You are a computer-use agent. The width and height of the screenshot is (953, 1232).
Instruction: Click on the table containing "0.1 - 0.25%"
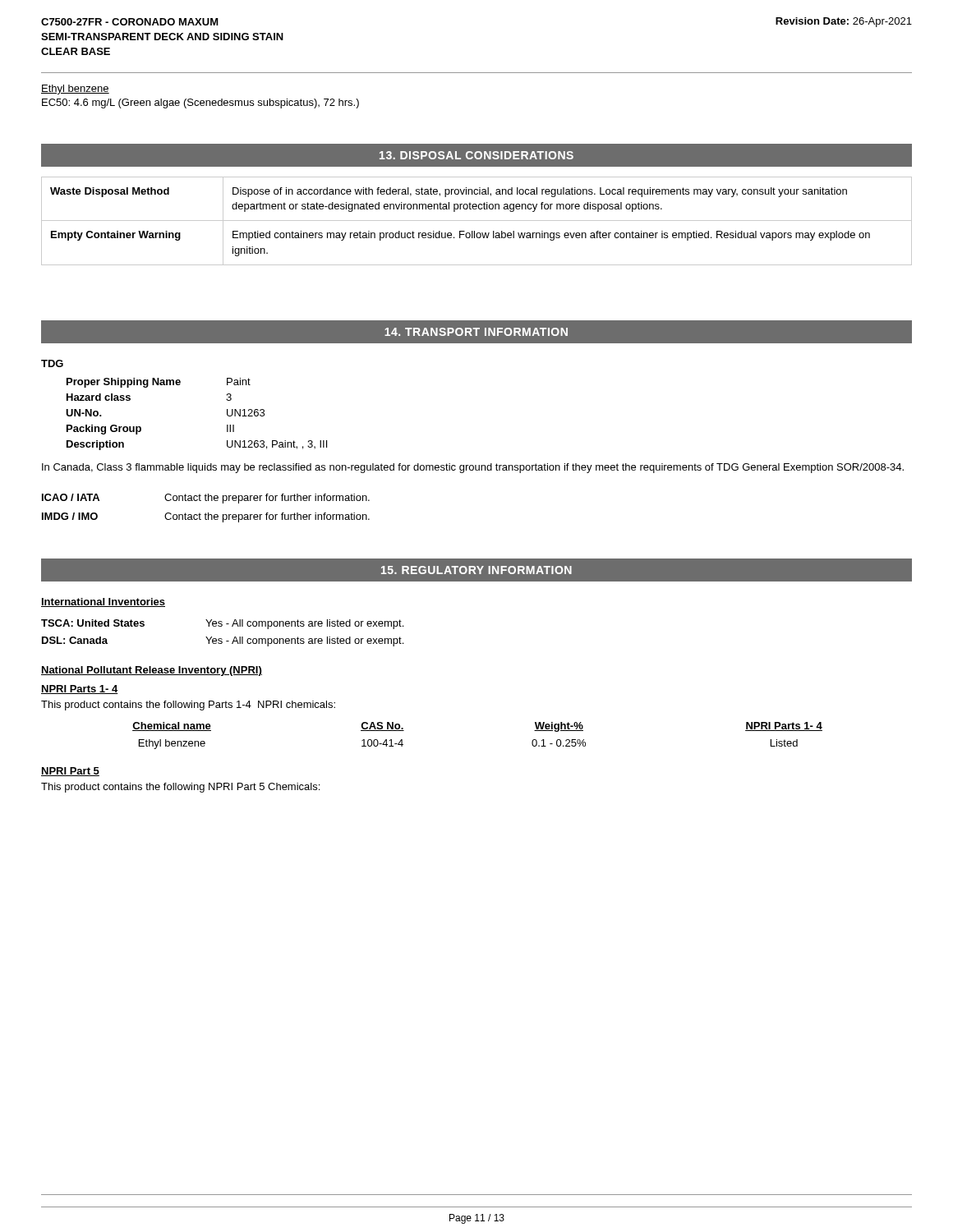pos(476,734)
